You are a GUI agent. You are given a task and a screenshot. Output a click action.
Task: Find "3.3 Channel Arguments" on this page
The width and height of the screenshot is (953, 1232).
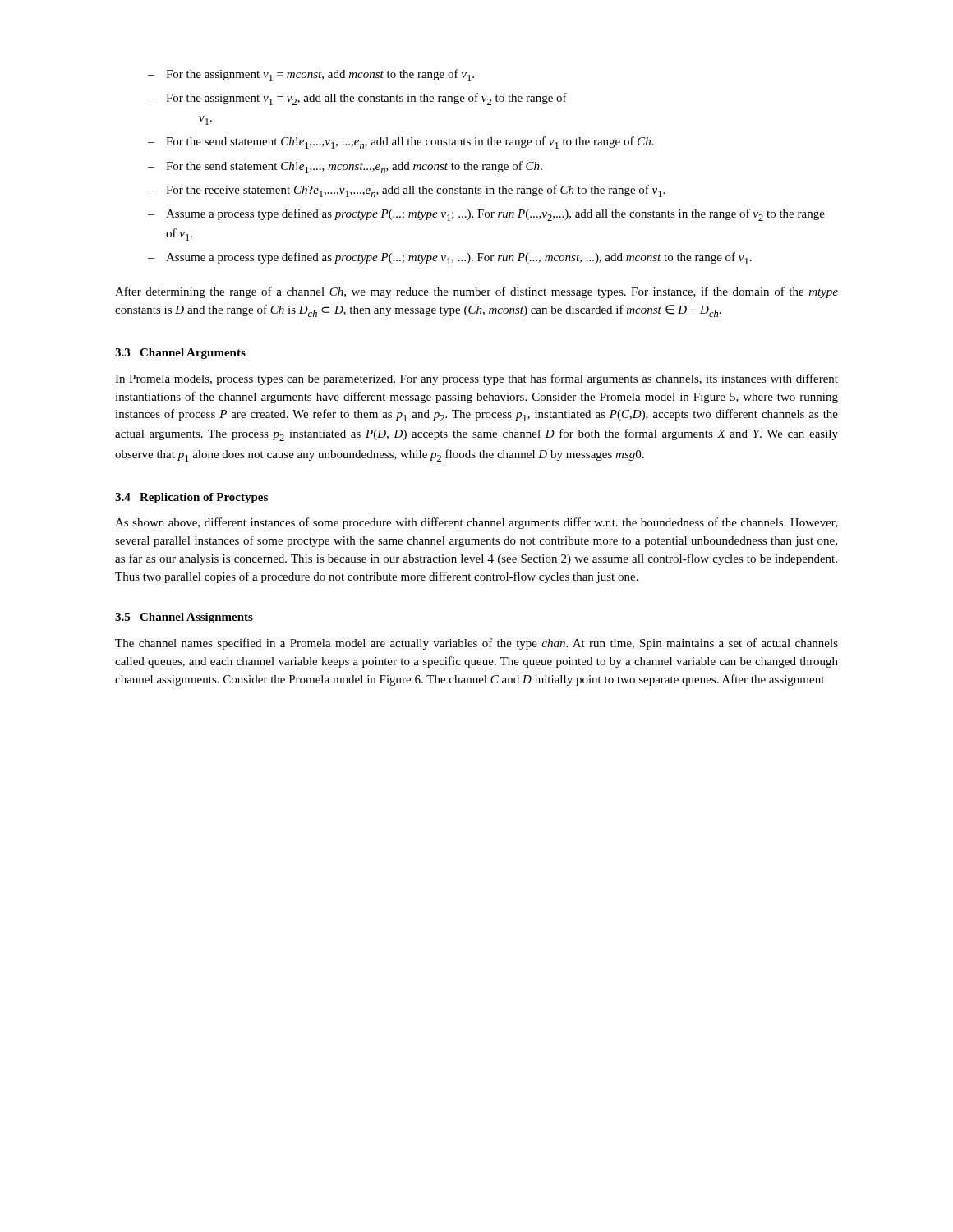(x=180, y=352)
